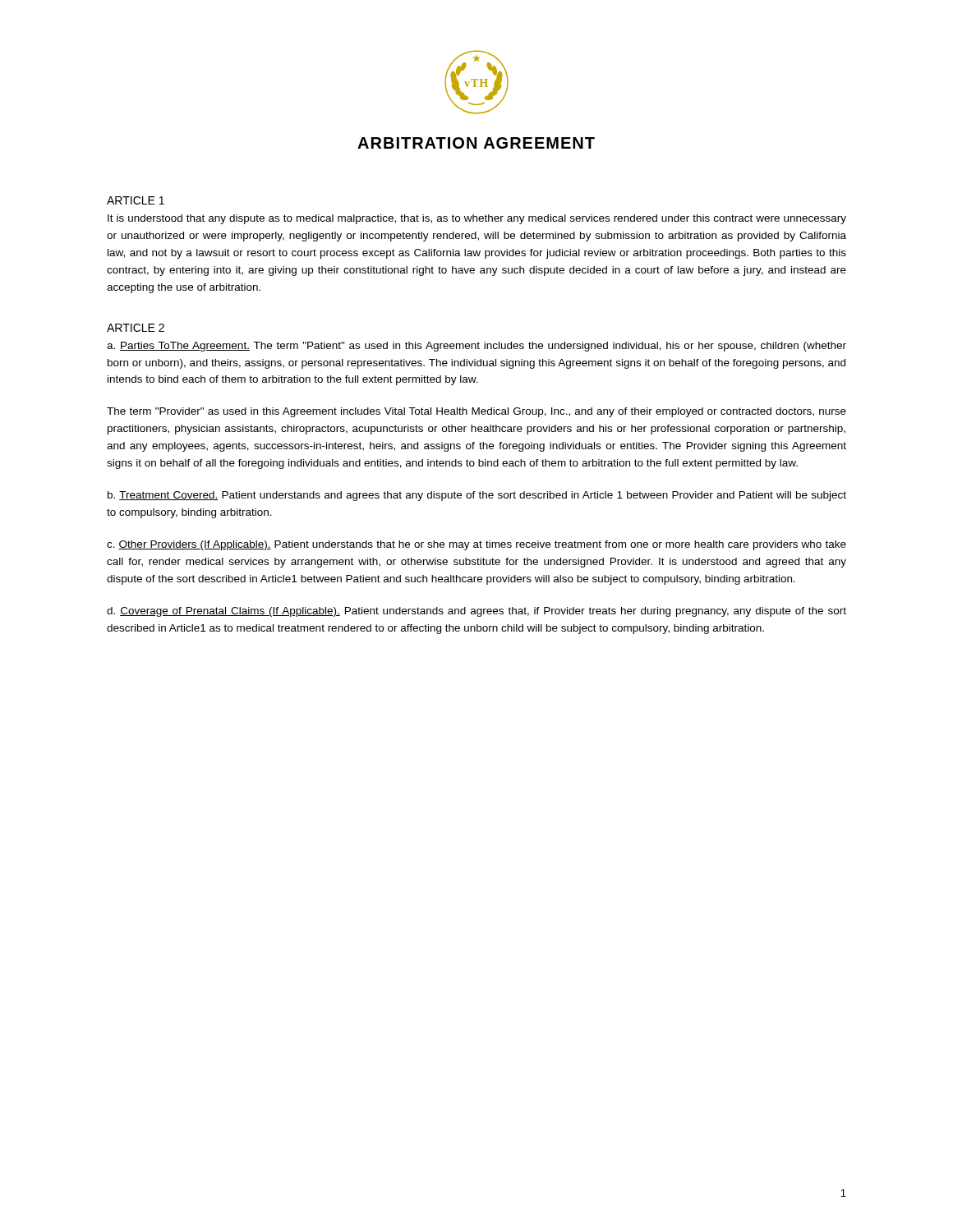
Task: Locate the text block containing "b. Treatment Covered. Patient understands and agrees"
Action: click(x=476, y=504)
